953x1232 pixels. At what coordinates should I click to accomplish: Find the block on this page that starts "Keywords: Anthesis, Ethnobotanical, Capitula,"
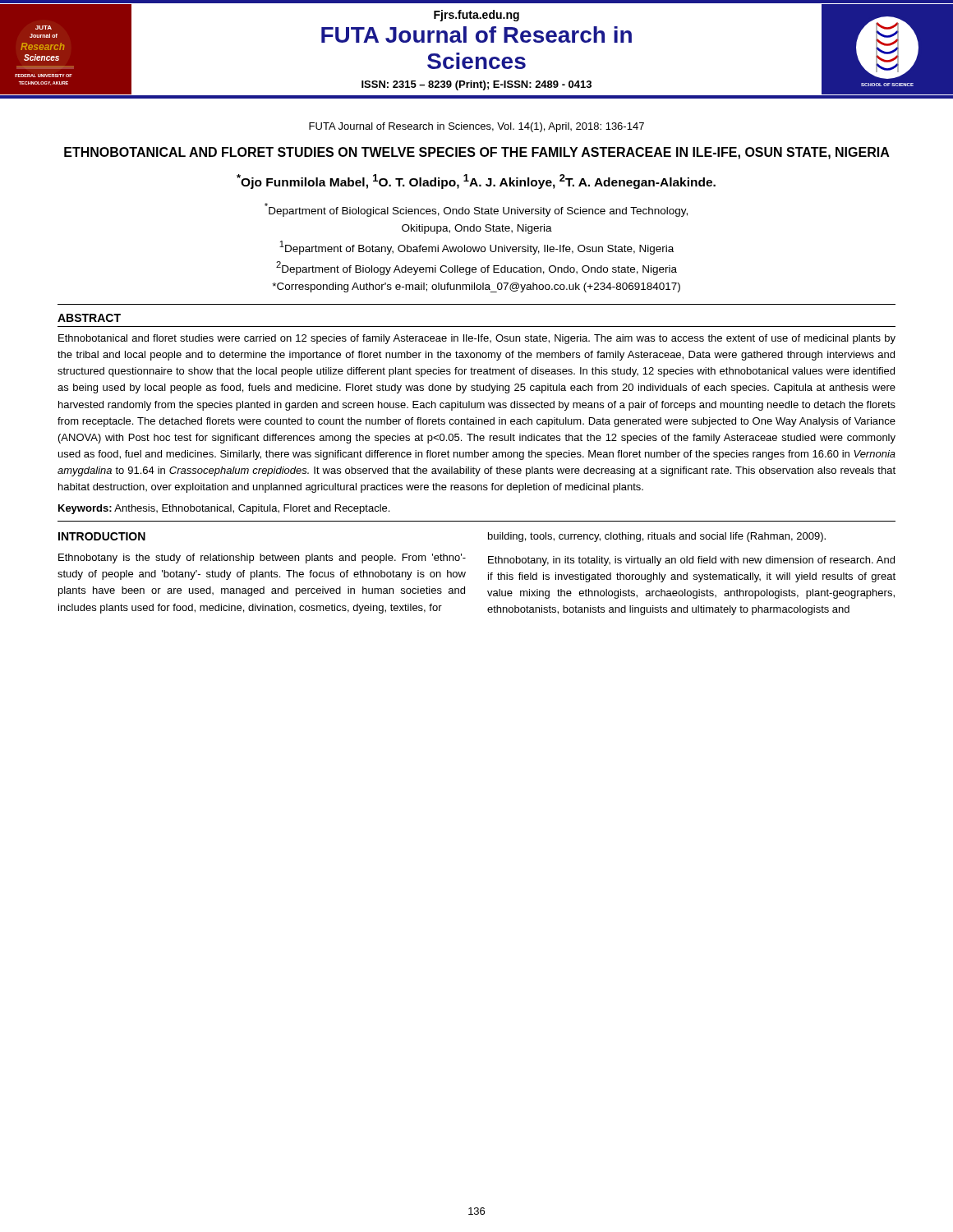224,508
